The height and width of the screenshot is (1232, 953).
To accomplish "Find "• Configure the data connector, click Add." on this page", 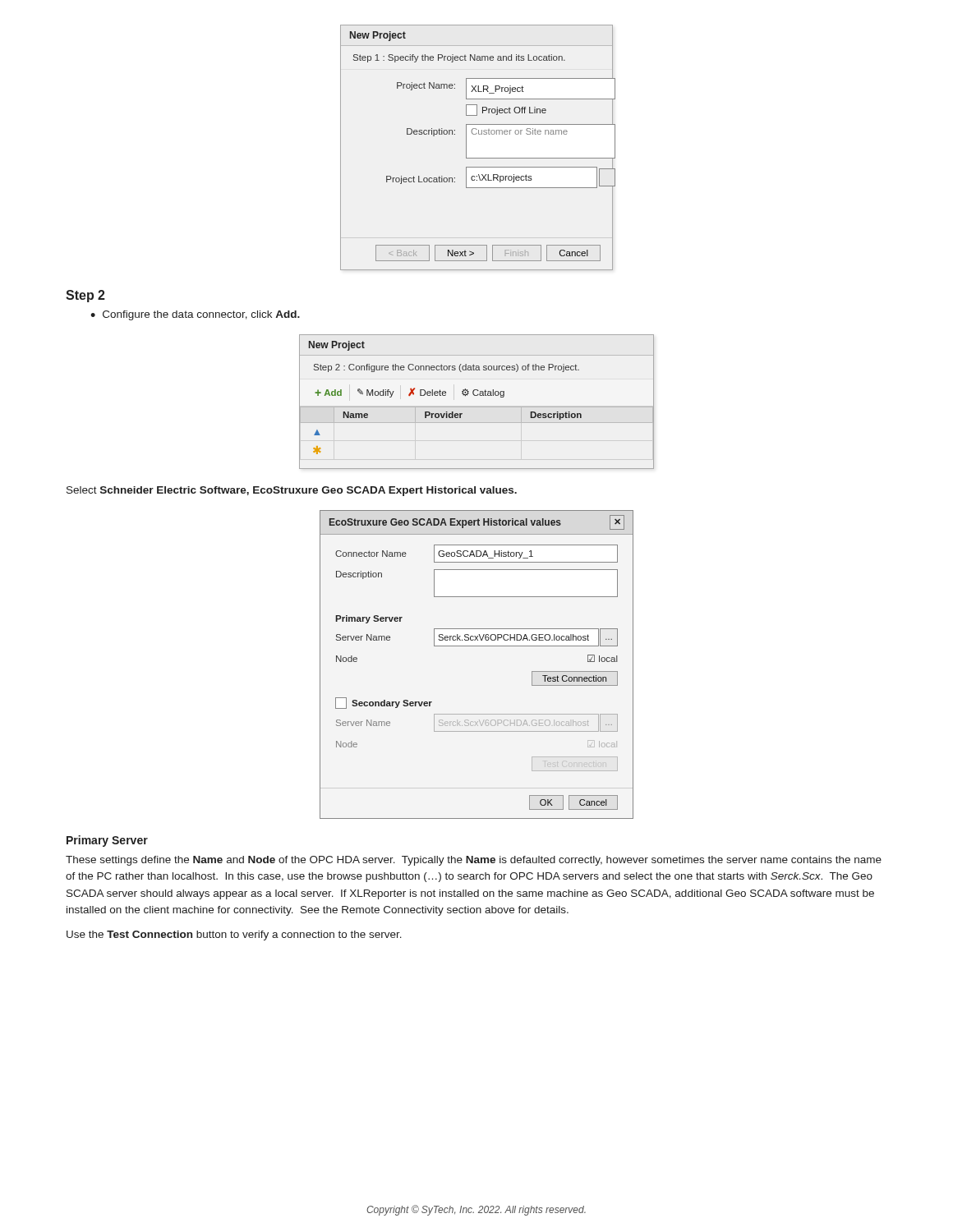I will click(195, 316).
